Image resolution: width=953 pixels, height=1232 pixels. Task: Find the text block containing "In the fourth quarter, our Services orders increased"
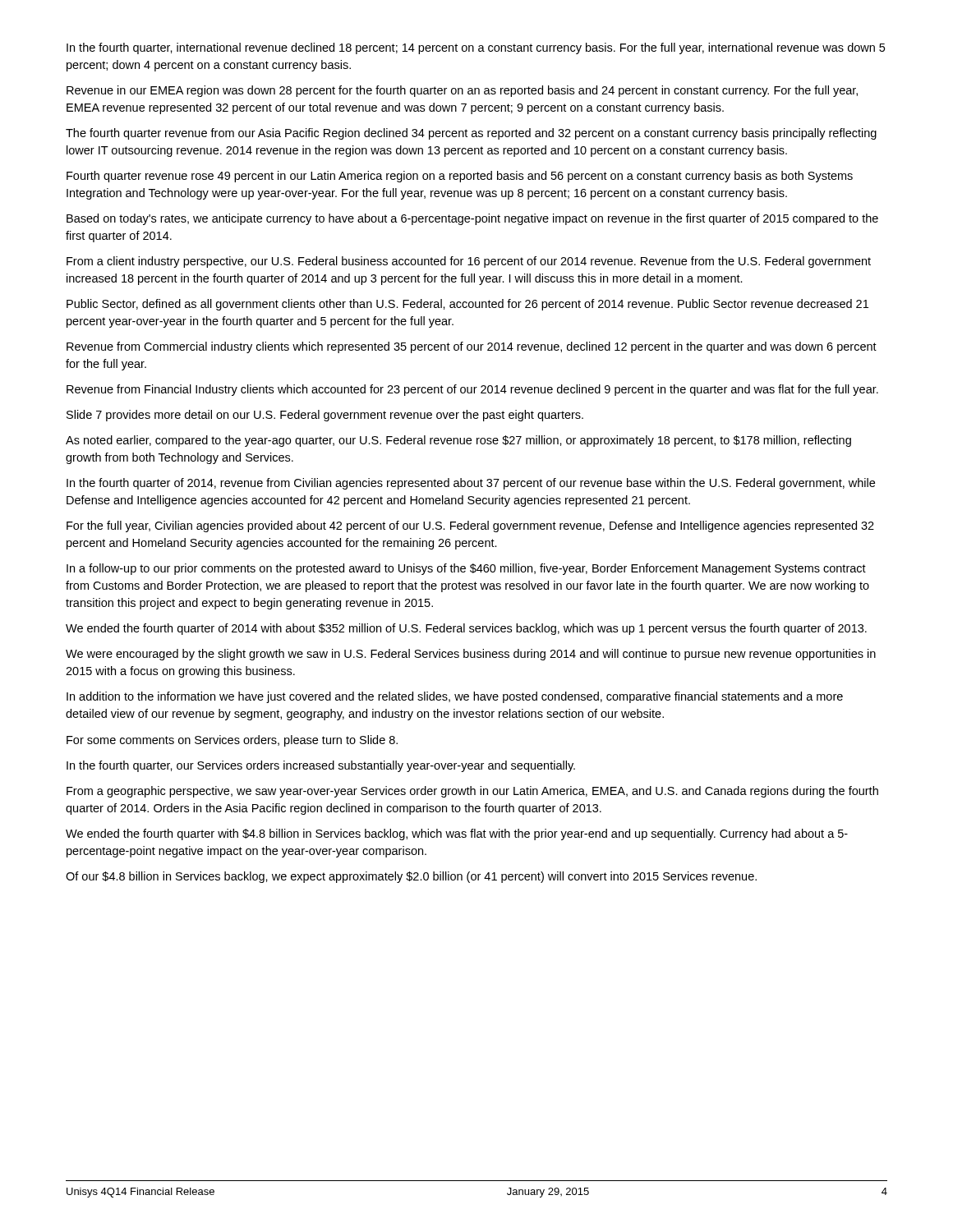tap(321, 765)
